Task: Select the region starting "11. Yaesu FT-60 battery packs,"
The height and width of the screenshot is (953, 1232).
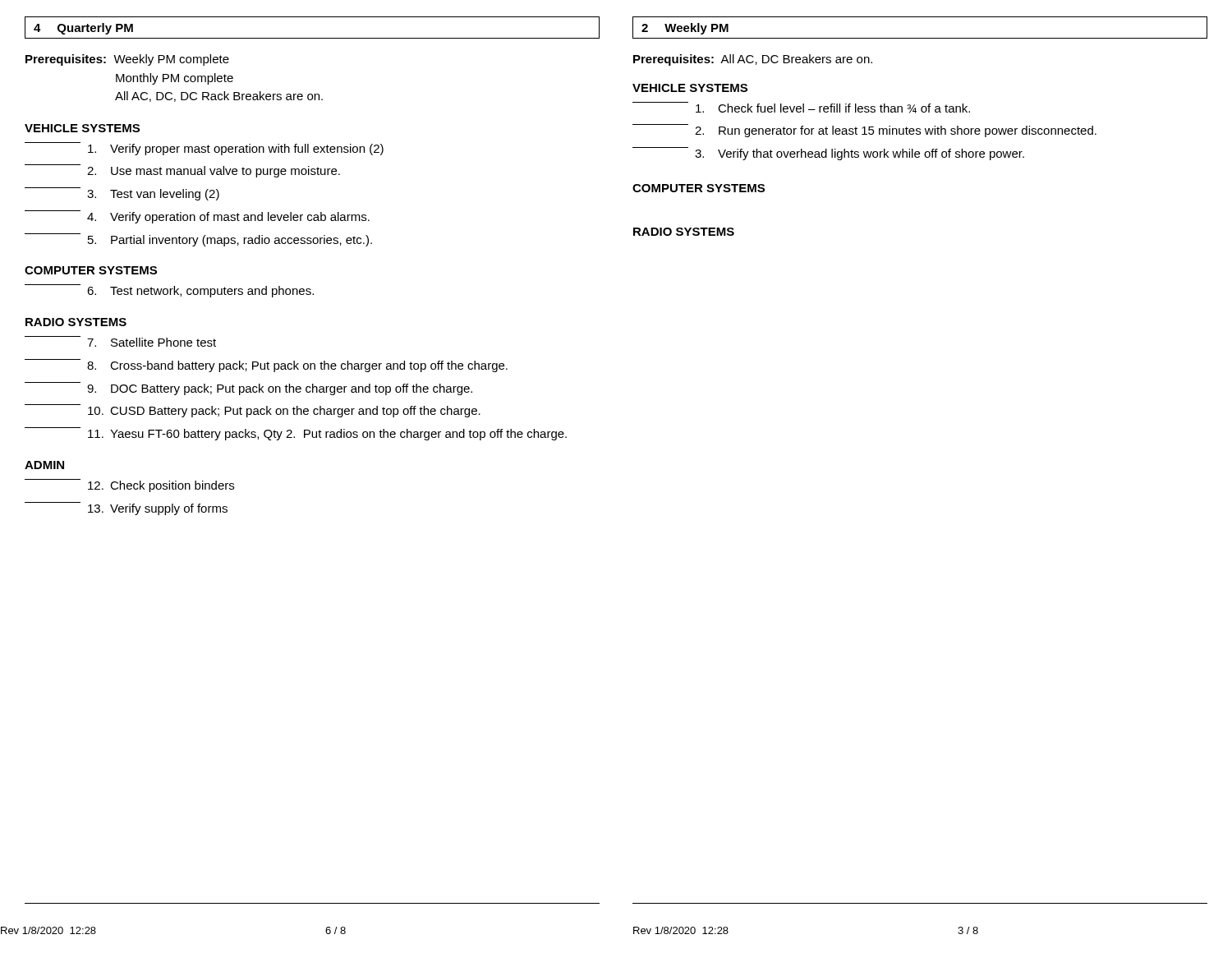Action: 312,434
